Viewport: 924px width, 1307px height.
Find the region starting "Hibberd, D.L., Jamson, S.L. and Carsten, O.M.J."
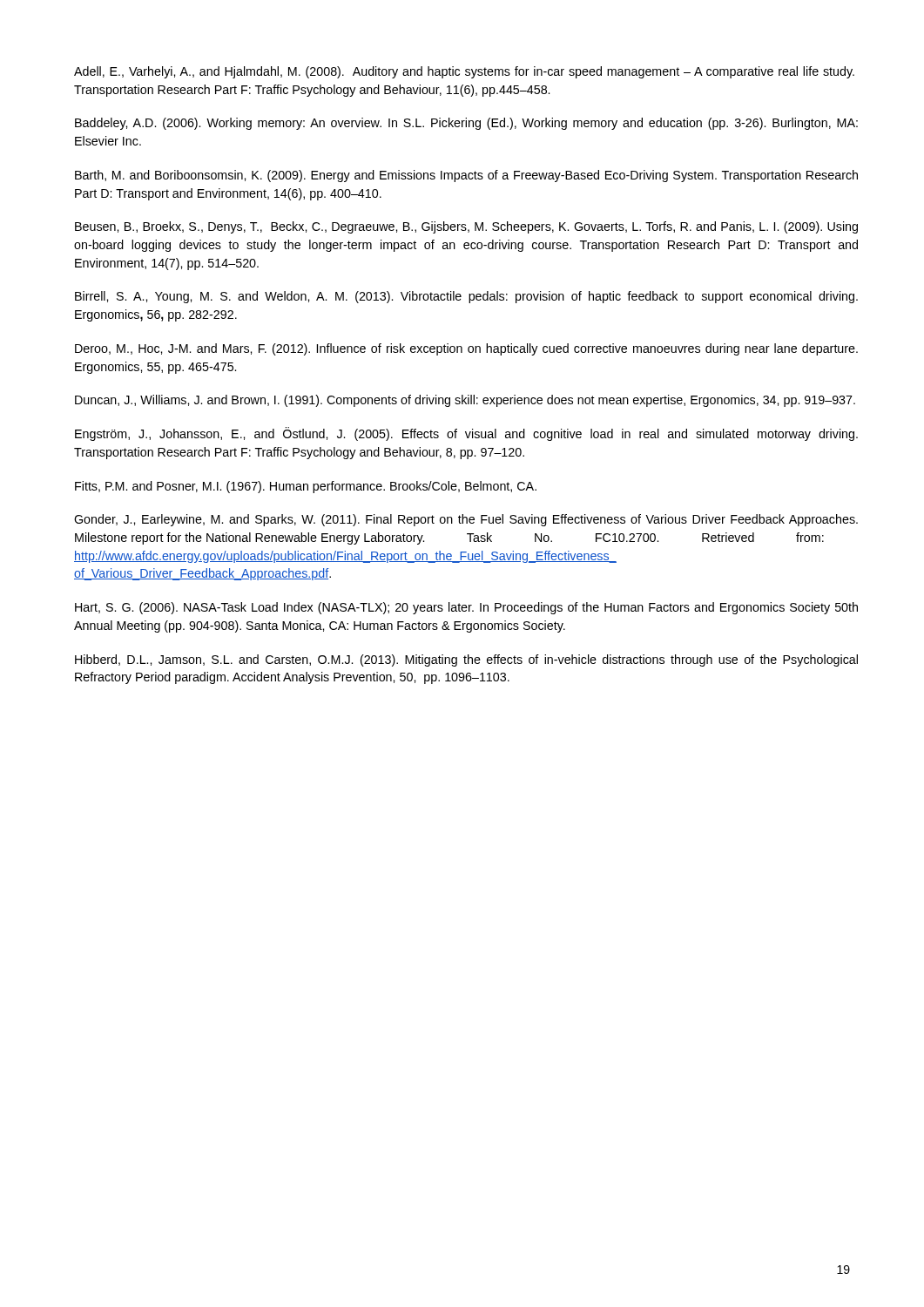[466, 668]
